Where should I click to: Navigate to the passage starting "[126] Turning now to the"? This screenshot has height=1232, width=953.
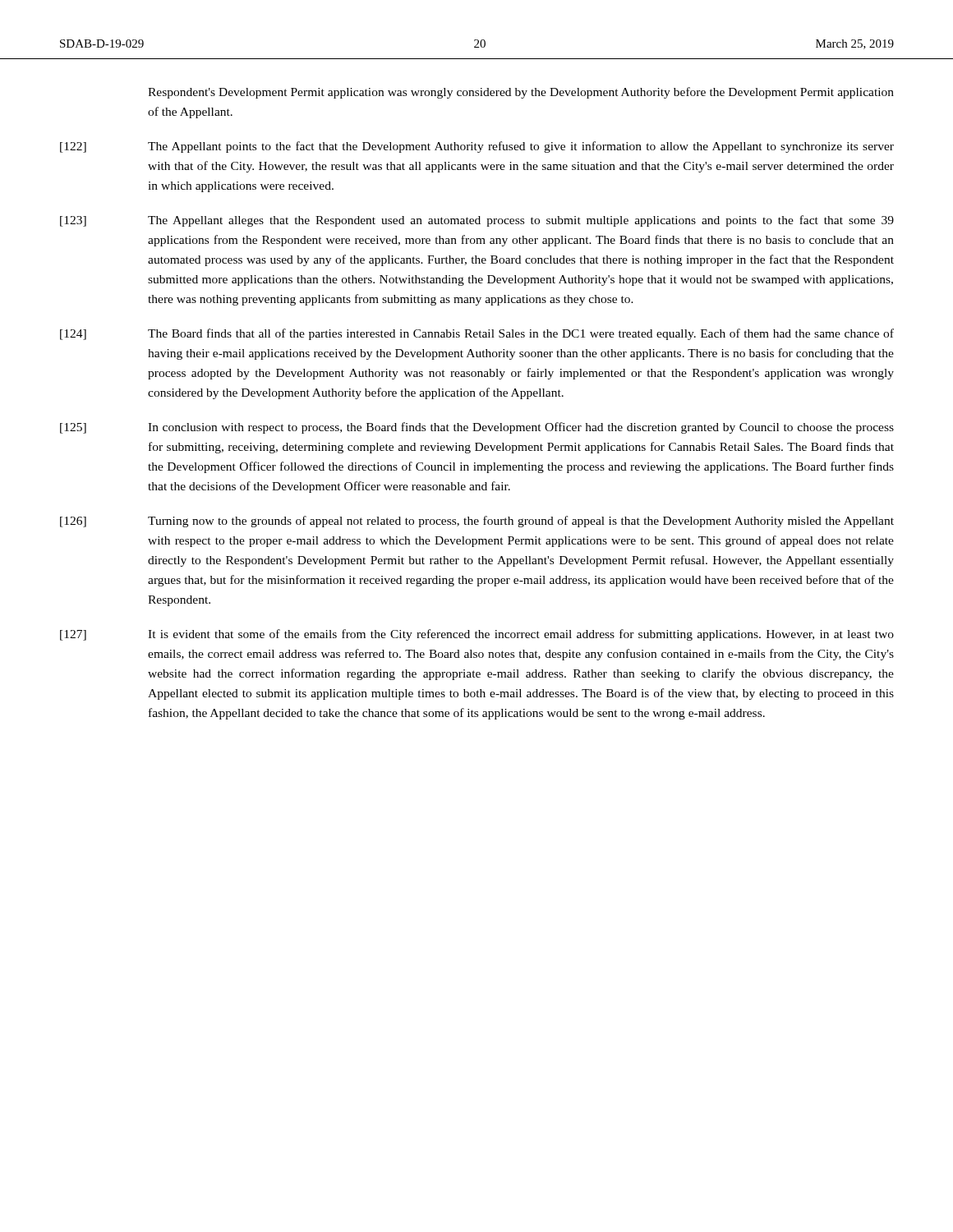[476, 560]
